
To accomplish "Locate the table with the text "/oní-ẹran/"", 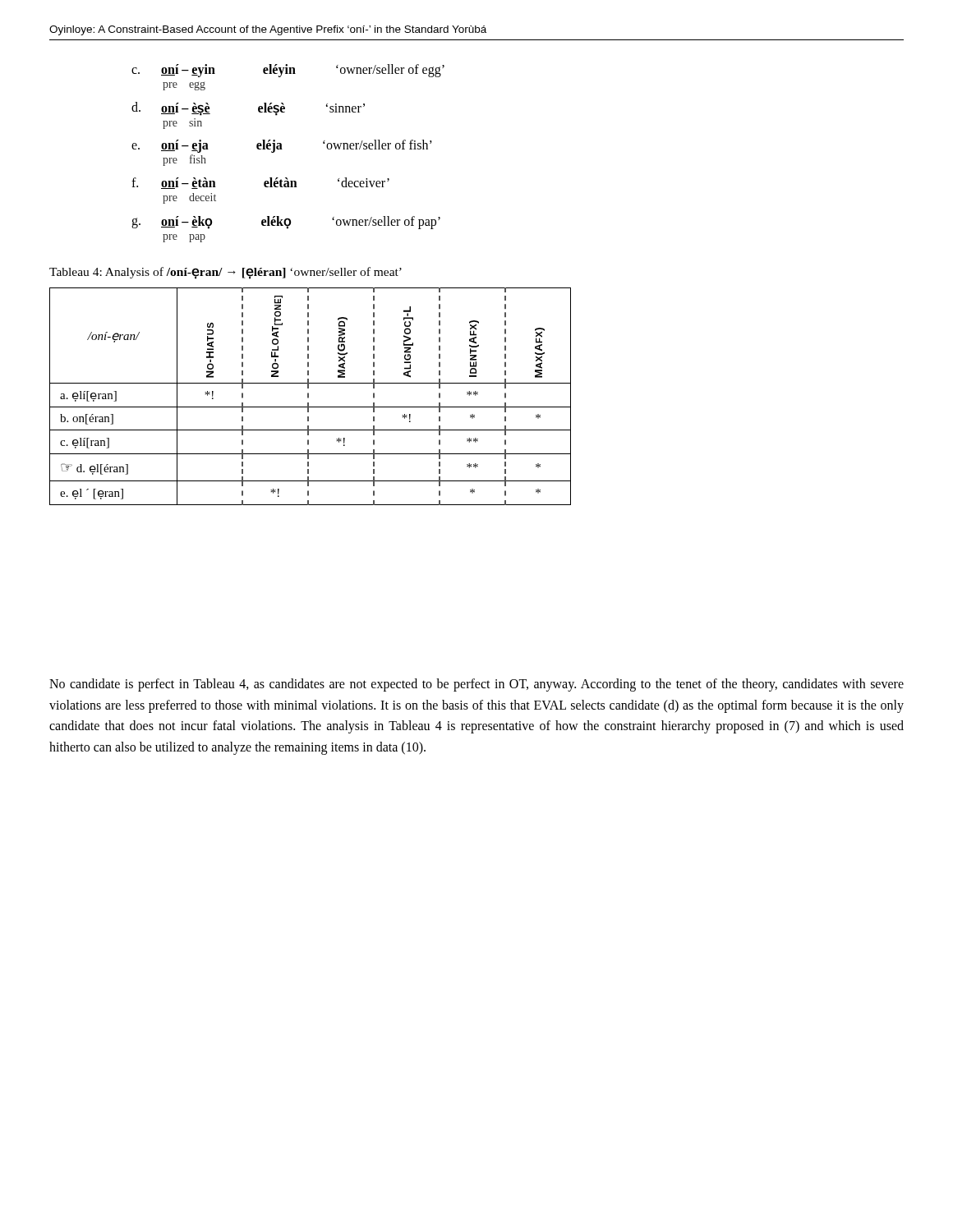I will click(x=476, y=396).
